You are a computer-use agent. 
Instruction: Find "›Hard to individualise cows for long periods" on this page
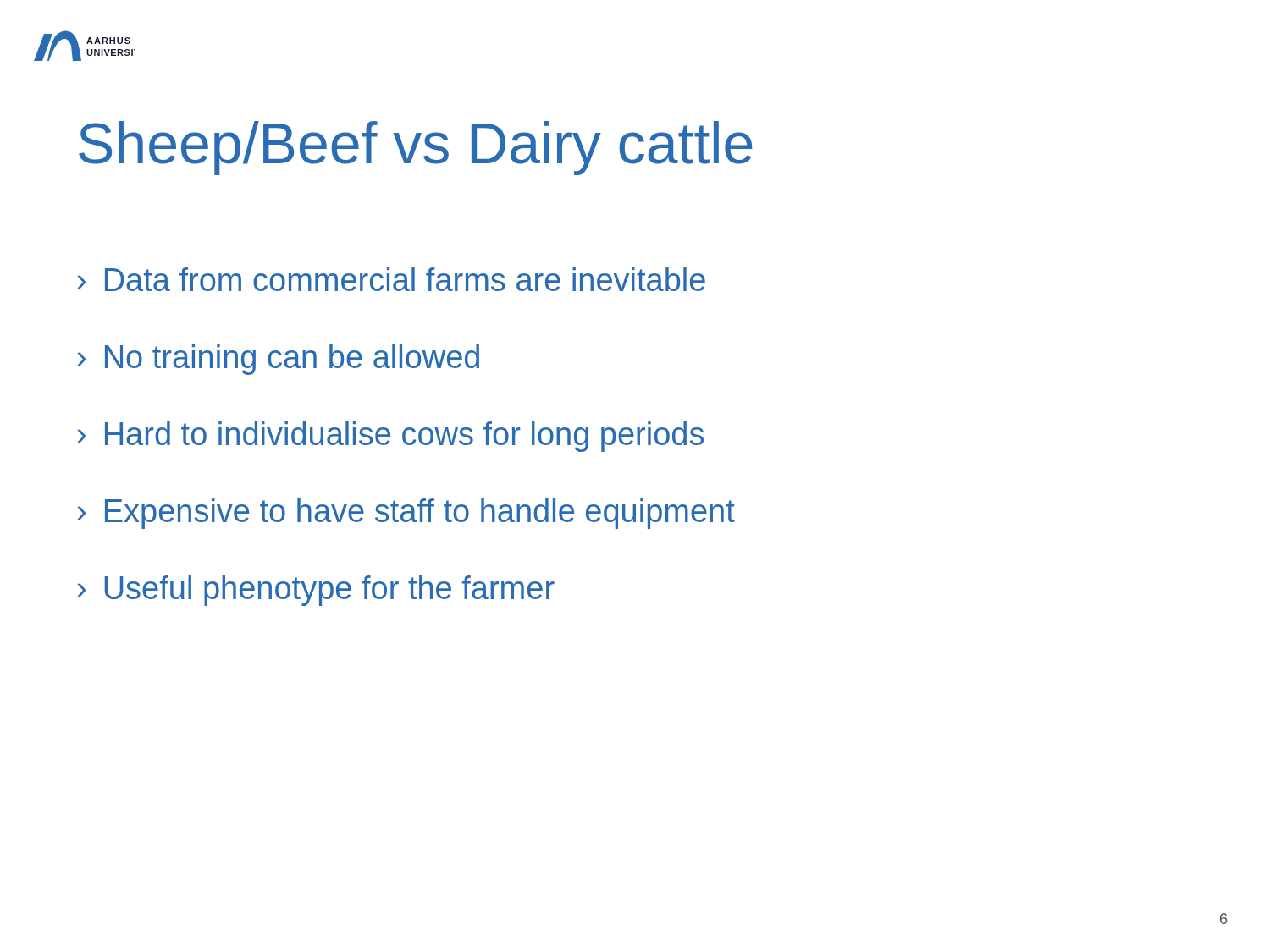391,435
